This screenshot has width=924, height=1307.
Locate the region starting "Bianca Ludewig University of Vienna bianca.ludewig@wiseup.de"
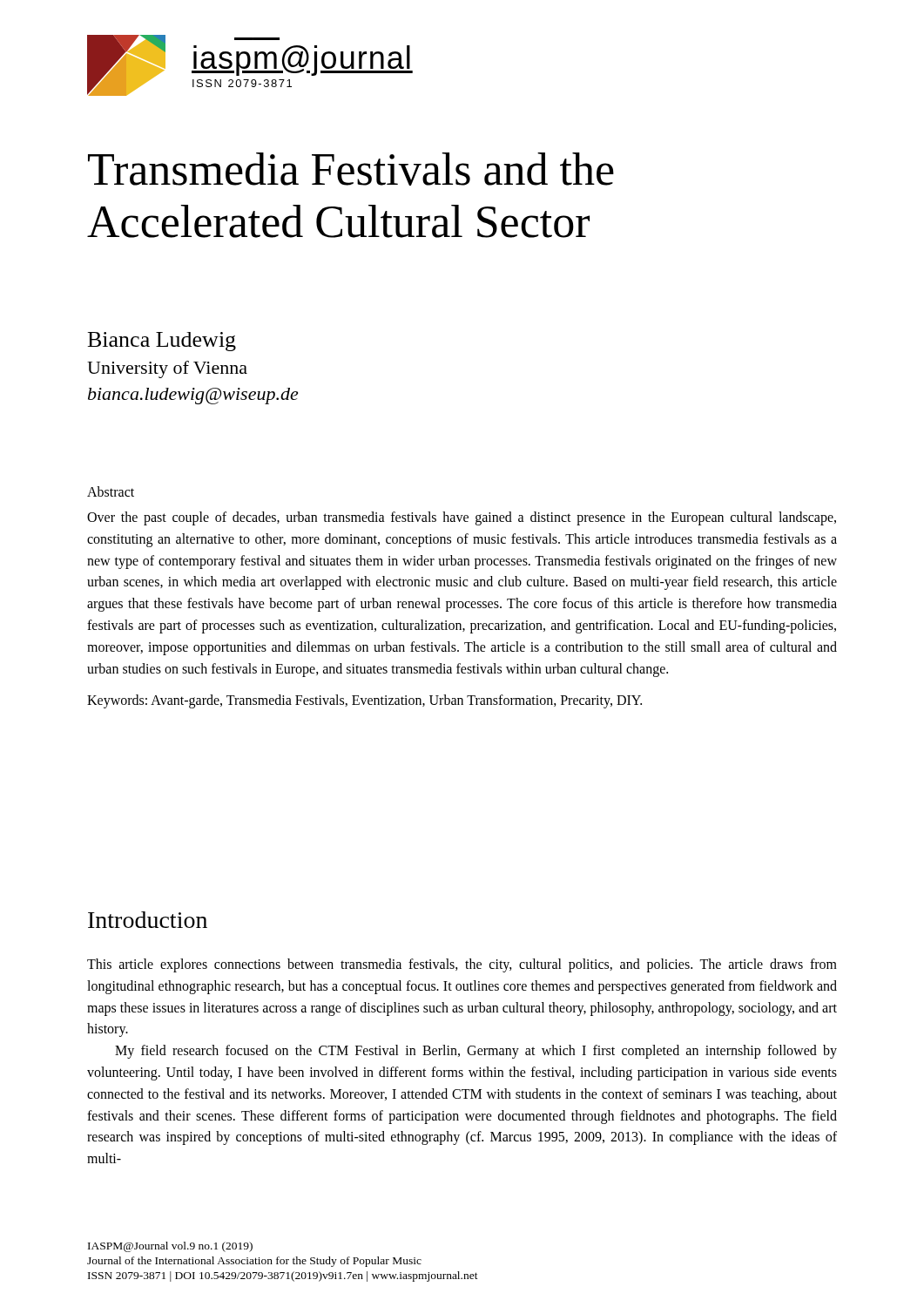(x=193, y=366)
